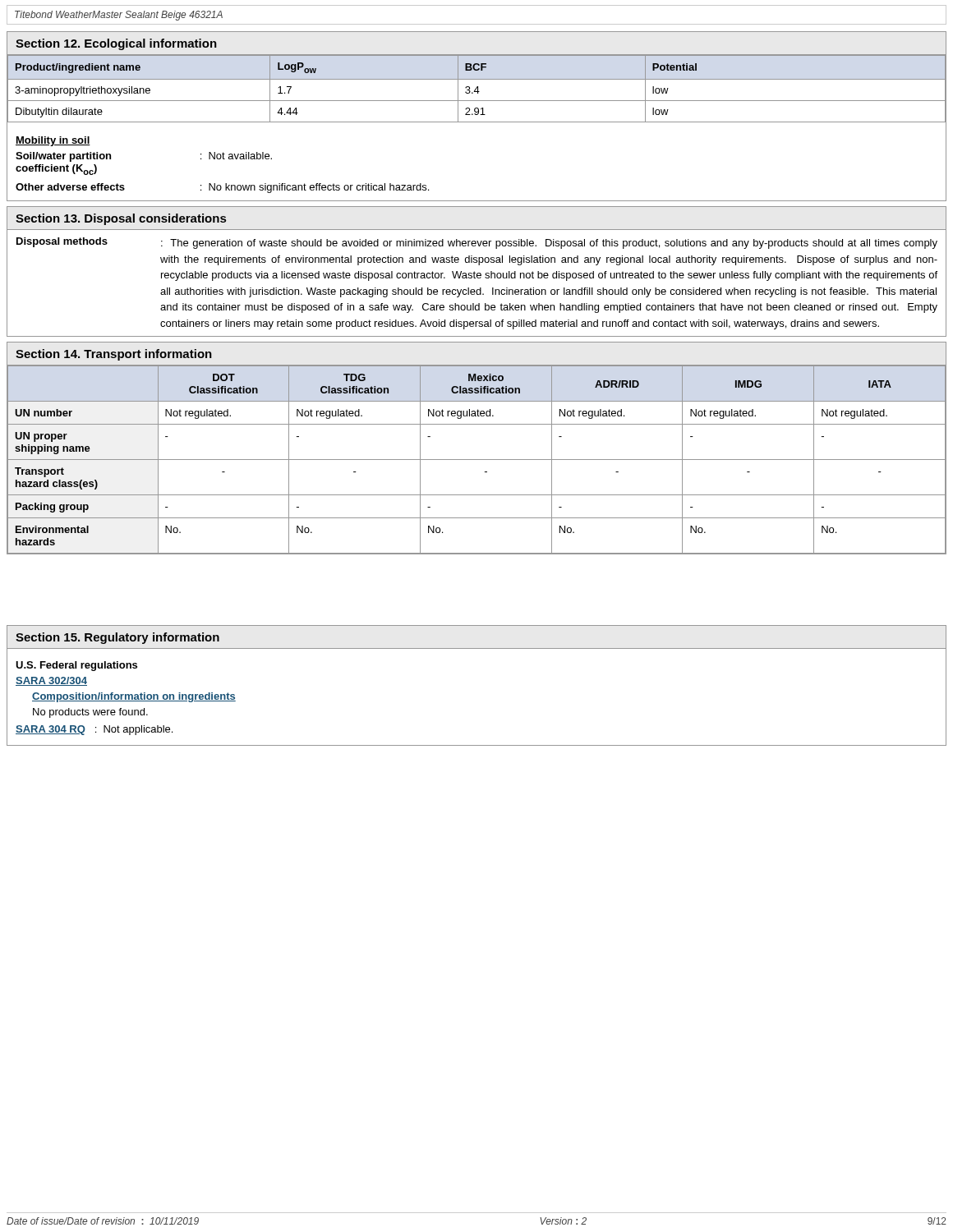Screen dimensions: 1232x953
Task: Point to the section header beginning "Section 14. Transport information"
Action: click(x=476, y=448)
